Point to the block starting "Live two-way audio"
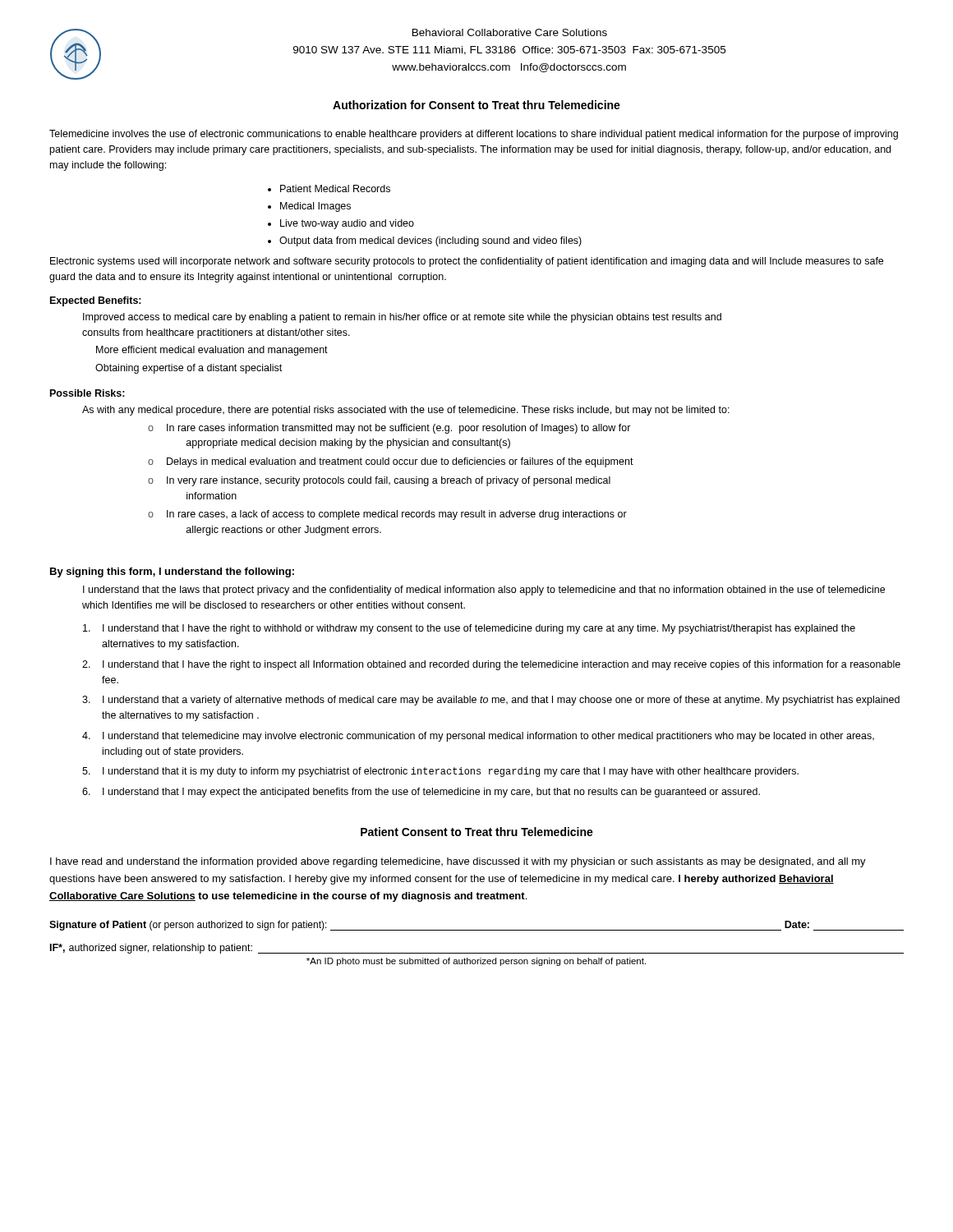 [347, 224]
